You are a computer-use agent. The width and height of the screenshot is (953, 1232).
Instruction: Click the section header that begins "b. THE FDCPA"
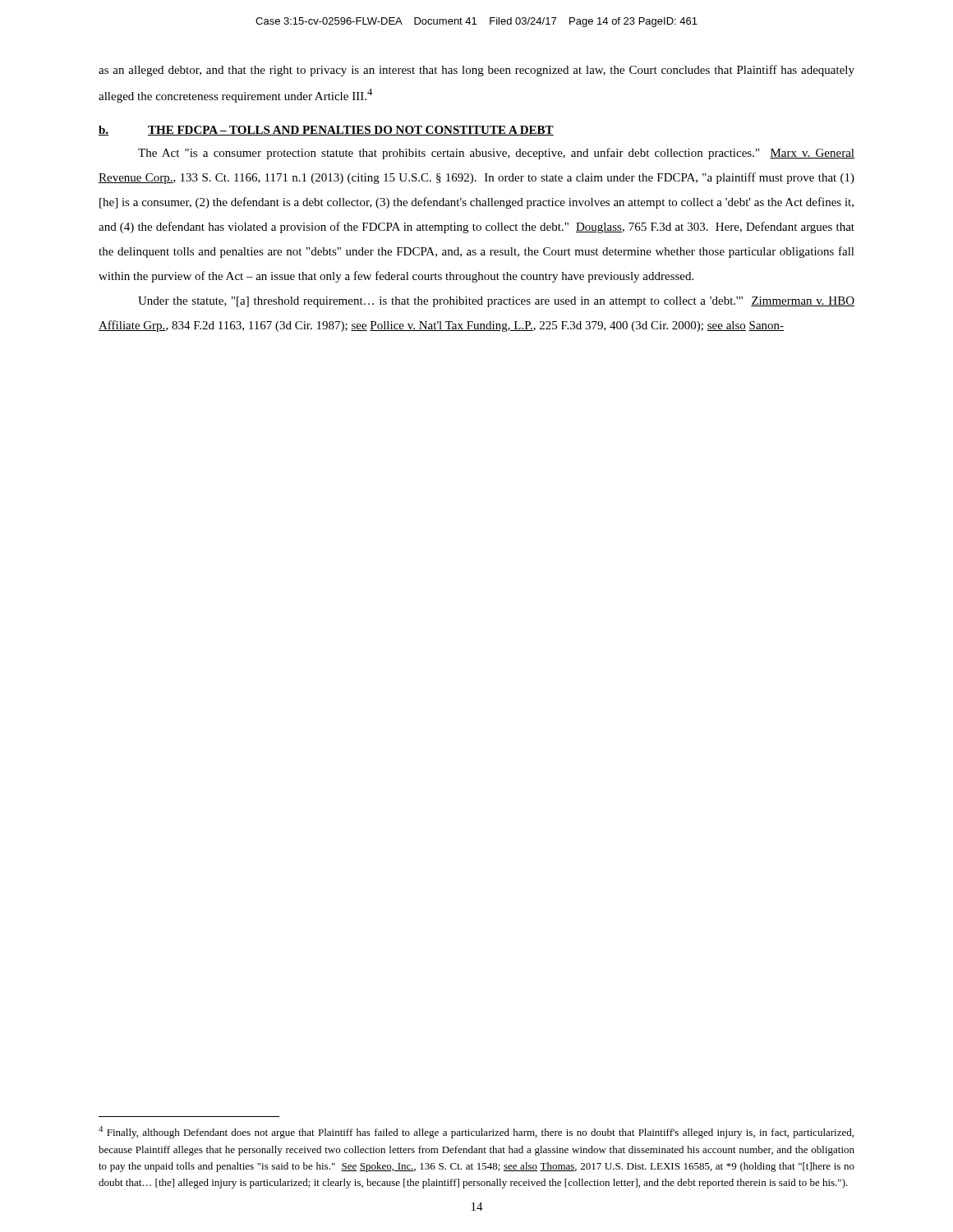point(476,130)
